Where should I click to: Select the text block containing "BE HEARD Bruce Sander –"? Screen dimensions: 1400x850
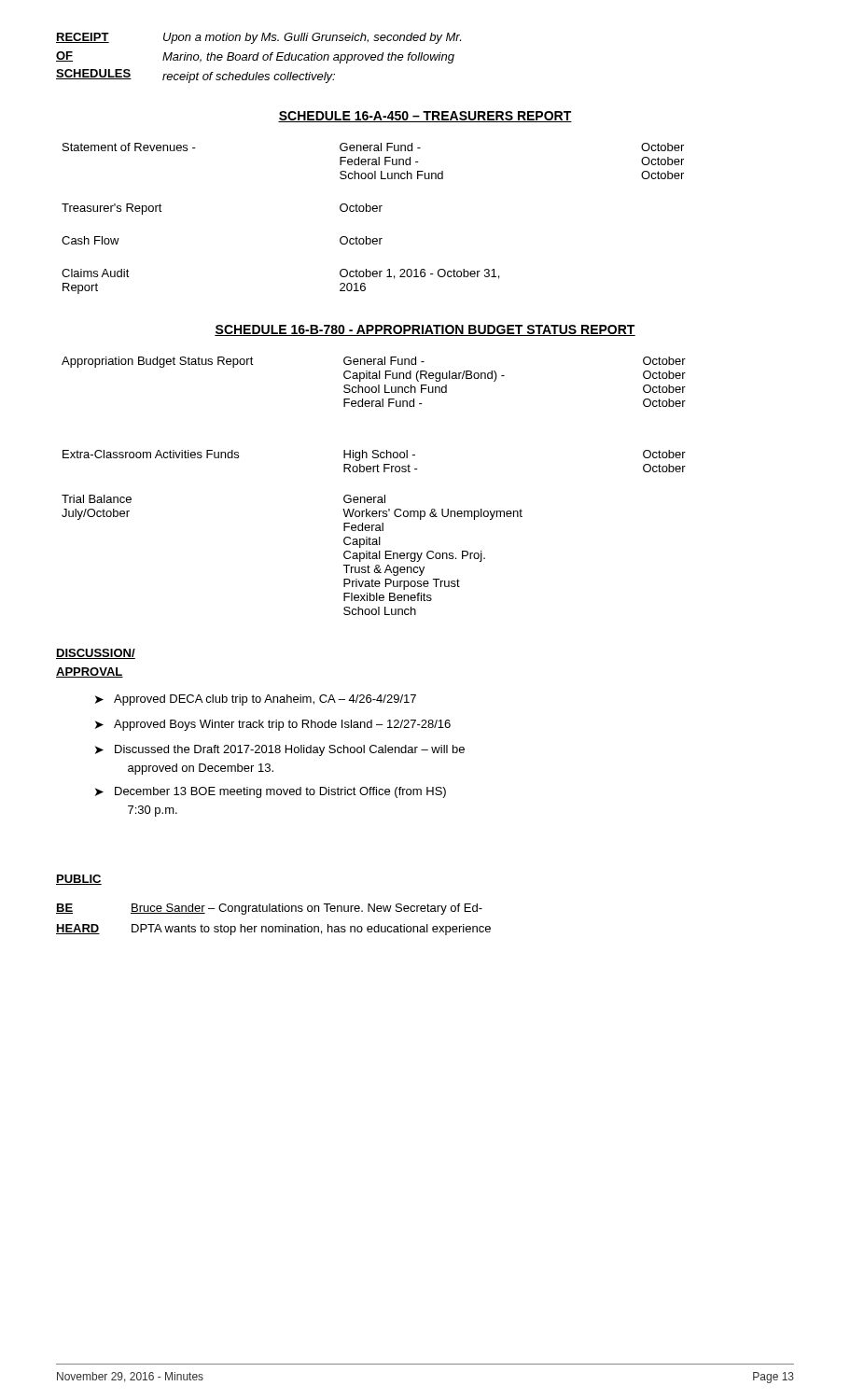tap(425, 918)
